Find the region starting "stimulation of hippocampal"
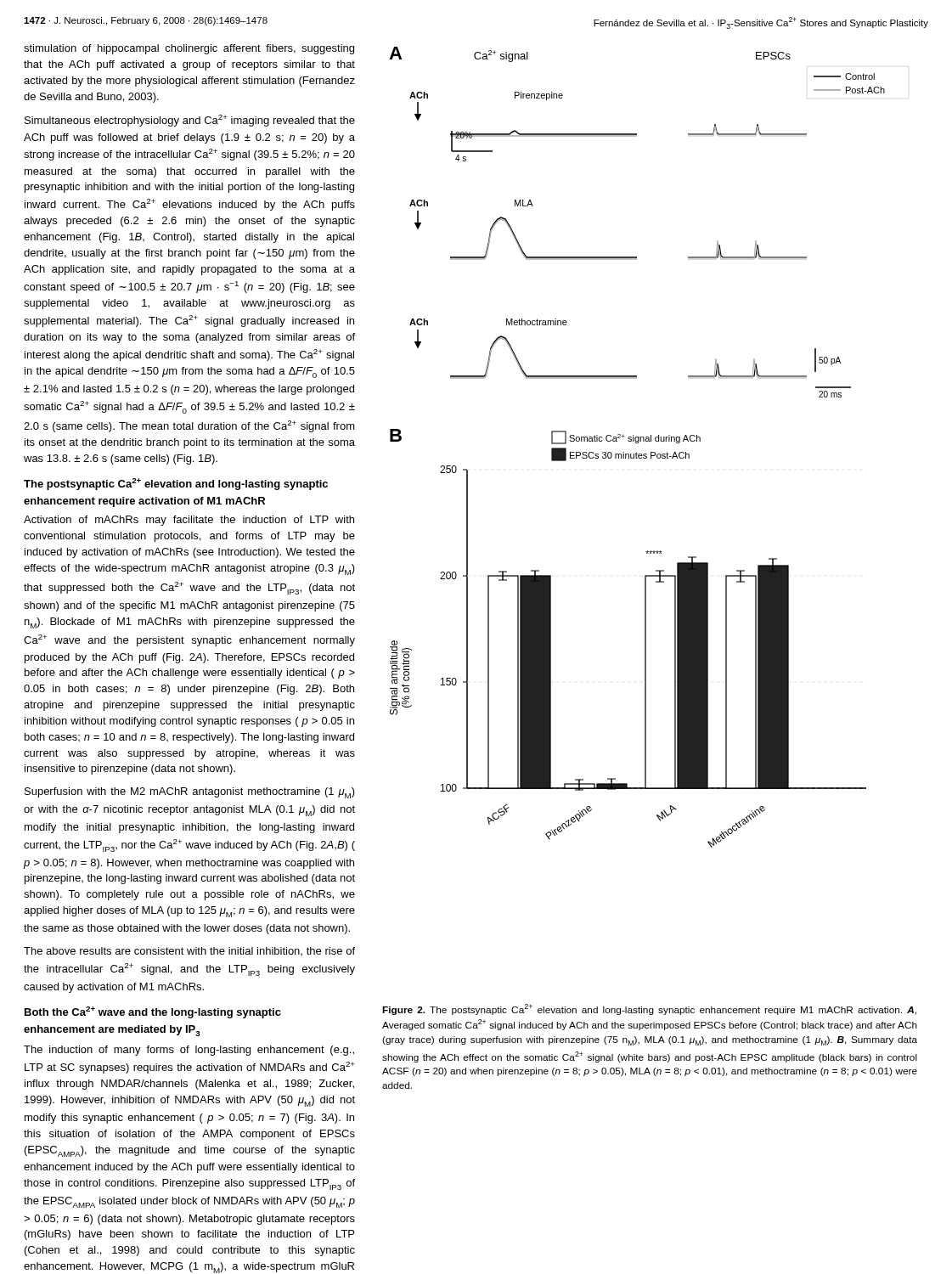 point(189,72)
